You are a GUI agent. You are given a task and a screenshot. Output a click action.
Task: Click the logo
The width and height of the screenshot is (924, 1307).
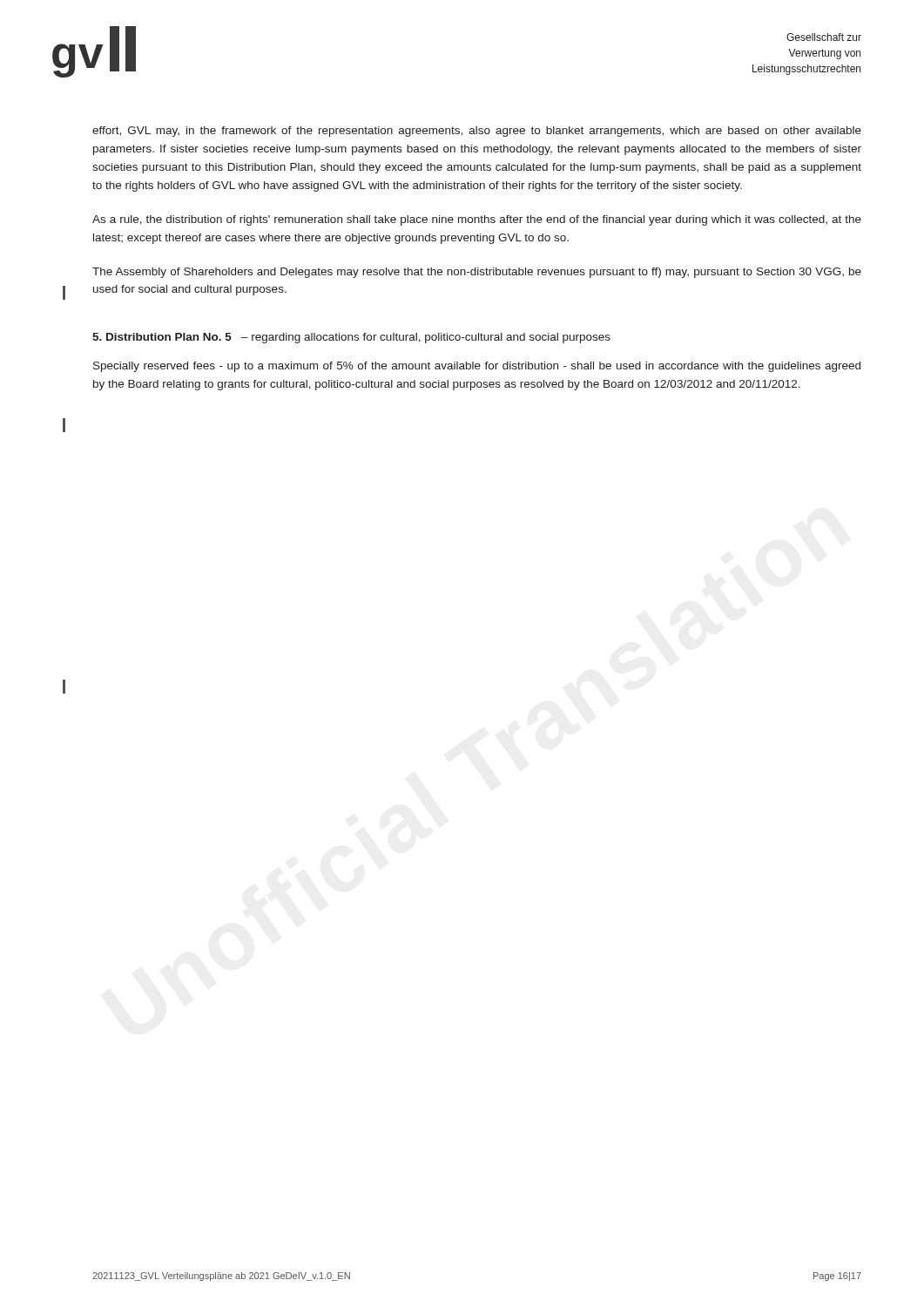pos(94,51)
